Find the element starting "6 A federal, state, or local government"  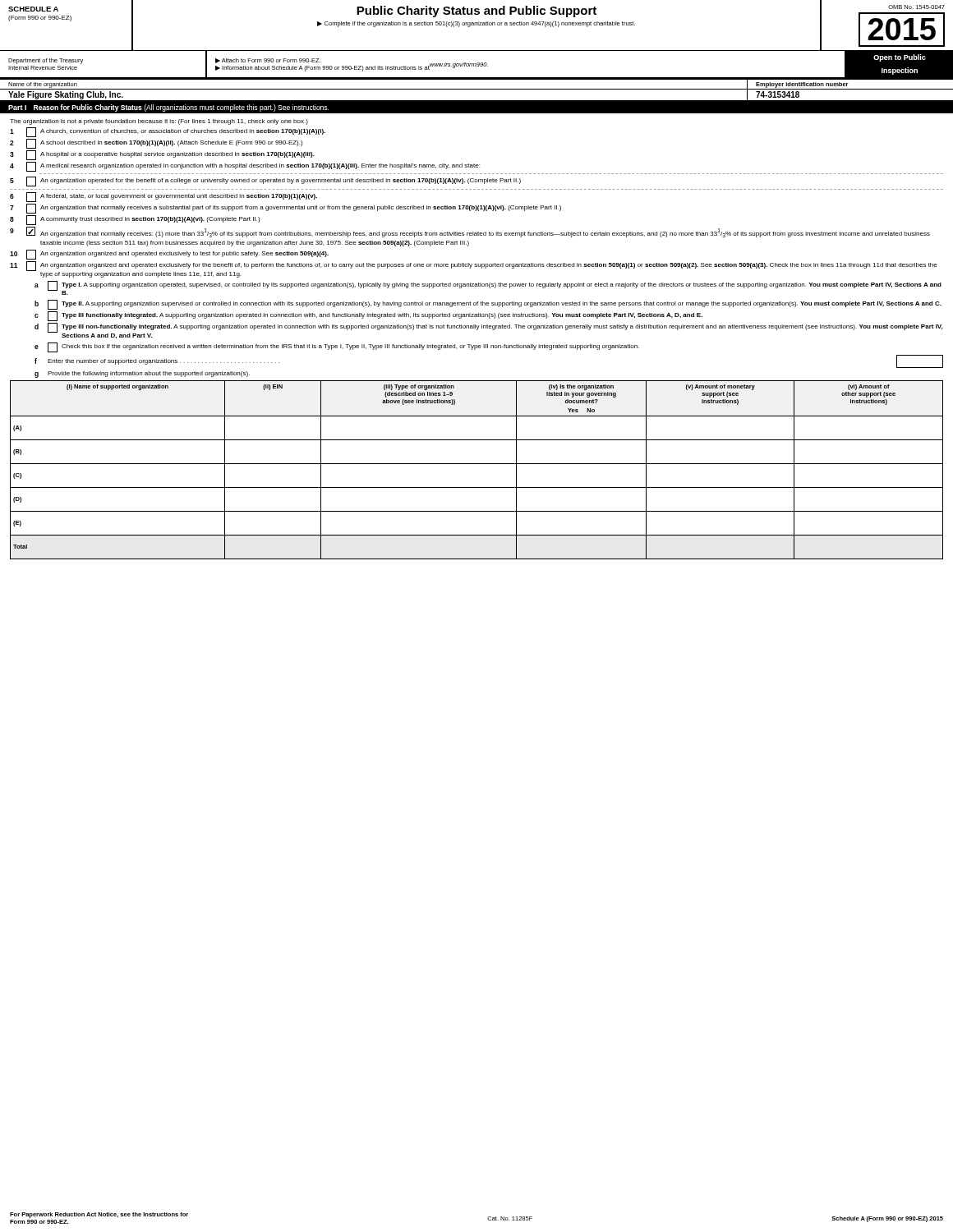[x=476, y=197]
